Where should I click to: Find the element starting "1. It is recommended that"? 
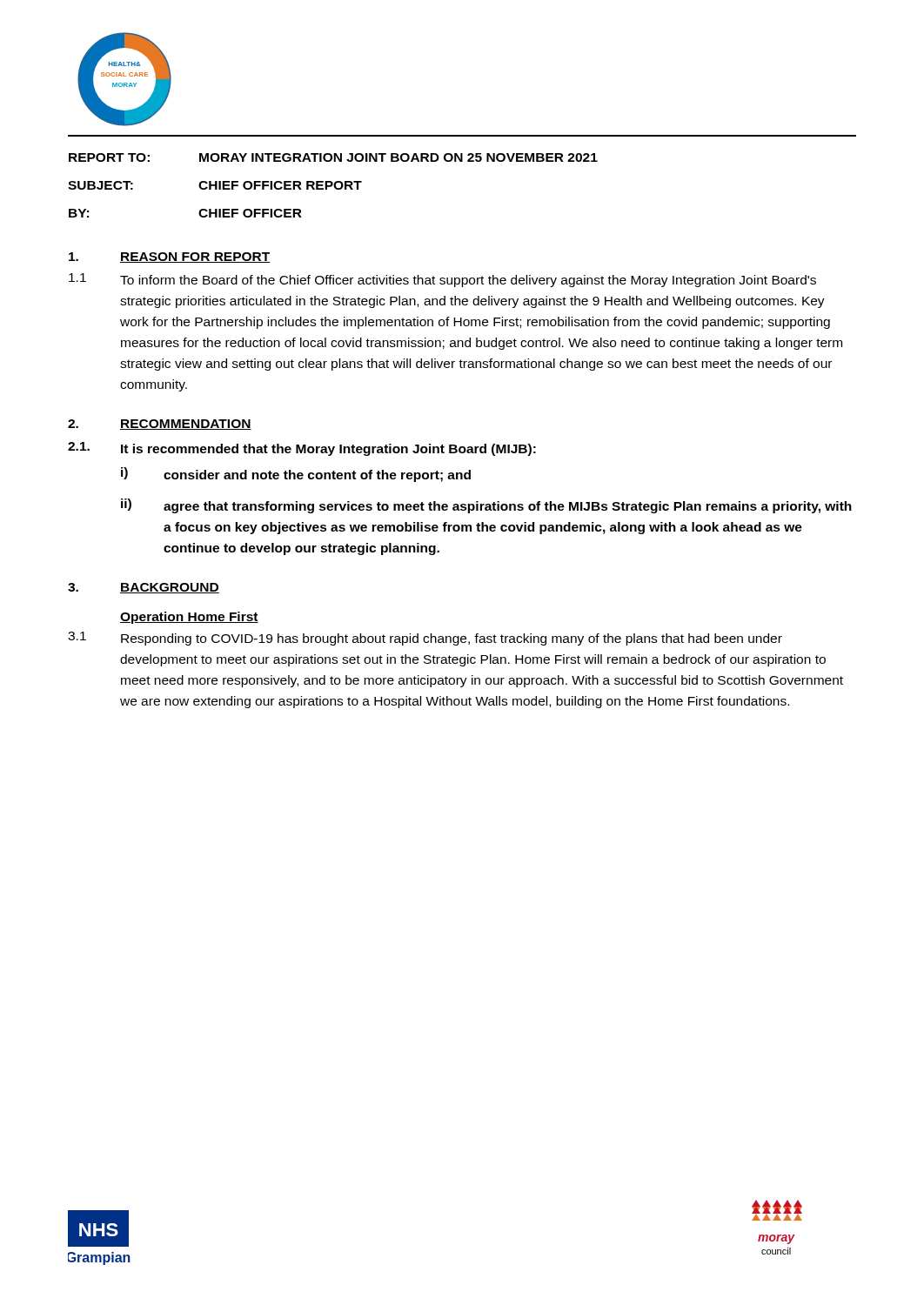(462, 449)
